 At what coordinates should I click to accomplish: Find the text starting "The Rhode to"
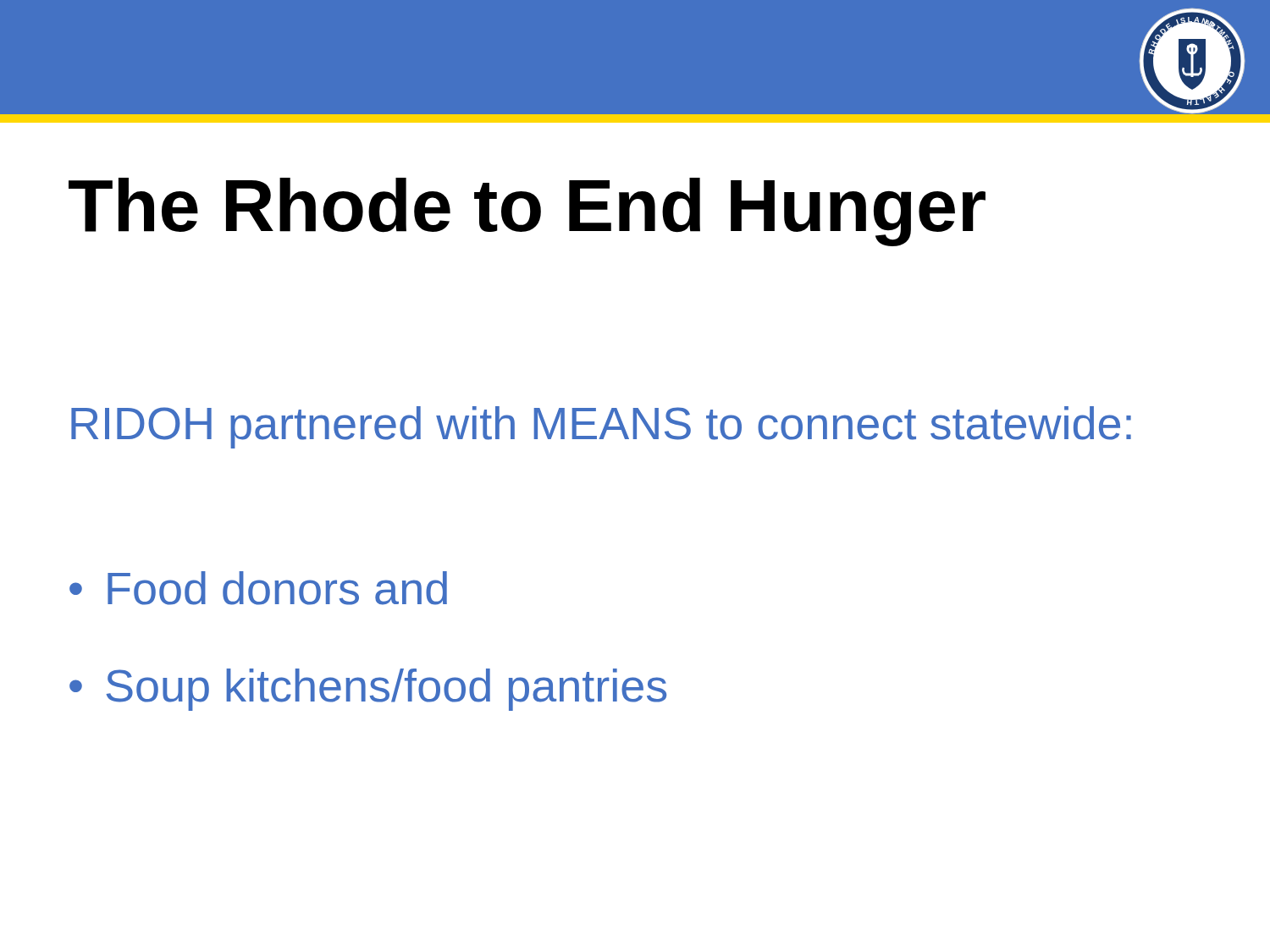[x=527, y=206]
